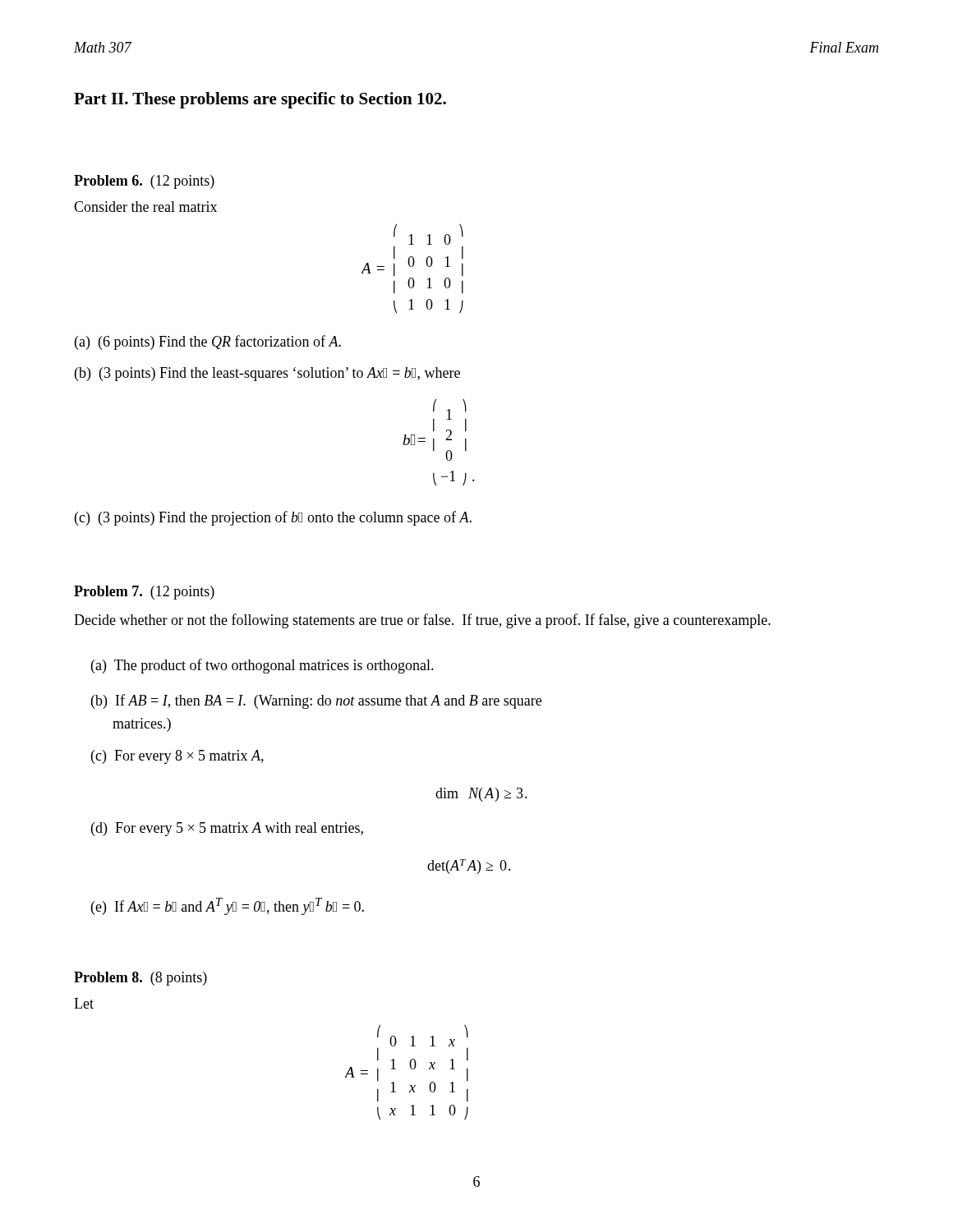The image size is (953, 1232).
Task: Find the element starting "Decide whether or"
Action: coord(423,620)
